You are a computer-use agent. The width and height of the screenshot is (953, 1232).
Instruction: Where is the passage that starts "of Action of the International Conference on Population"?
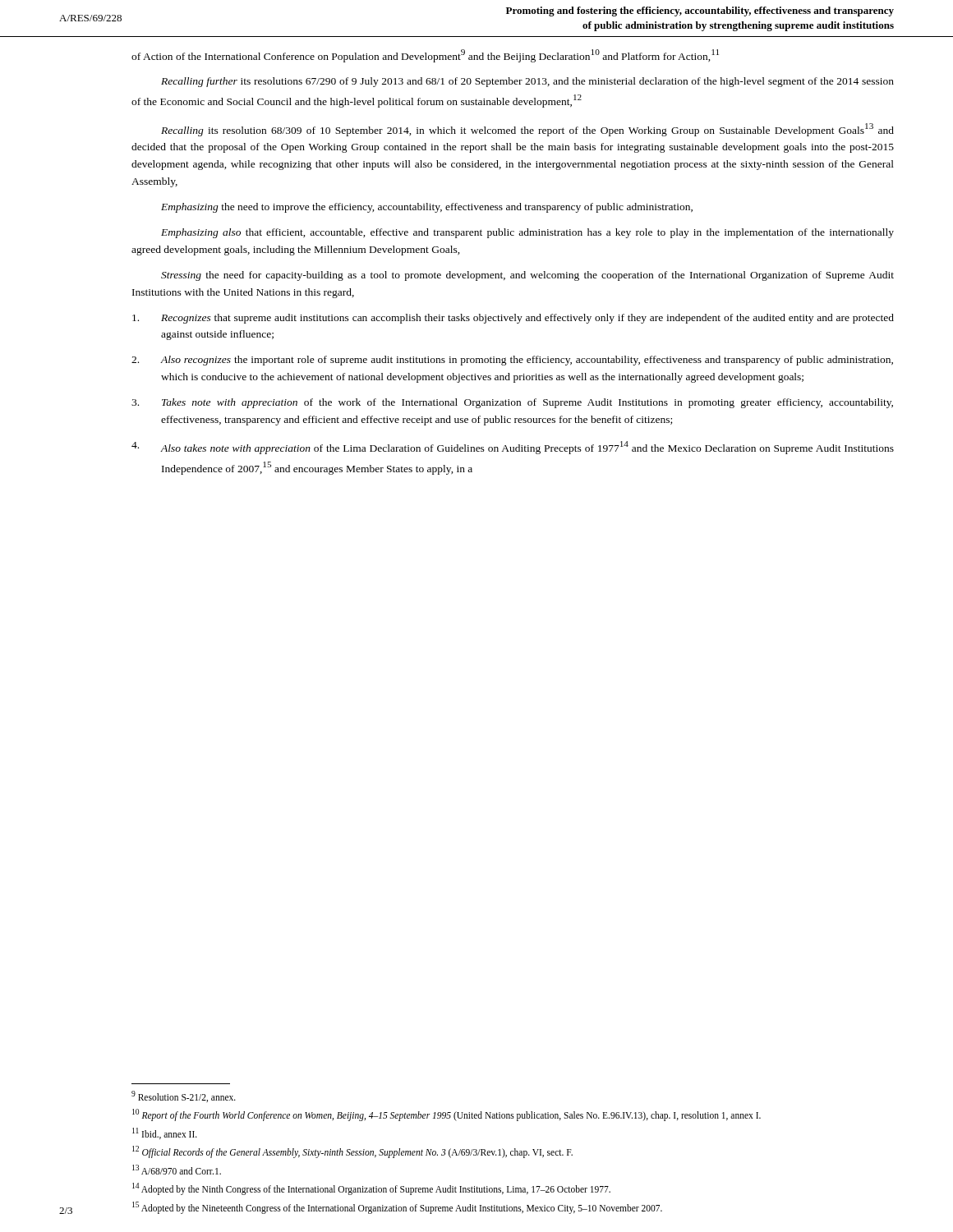[513, 55]
